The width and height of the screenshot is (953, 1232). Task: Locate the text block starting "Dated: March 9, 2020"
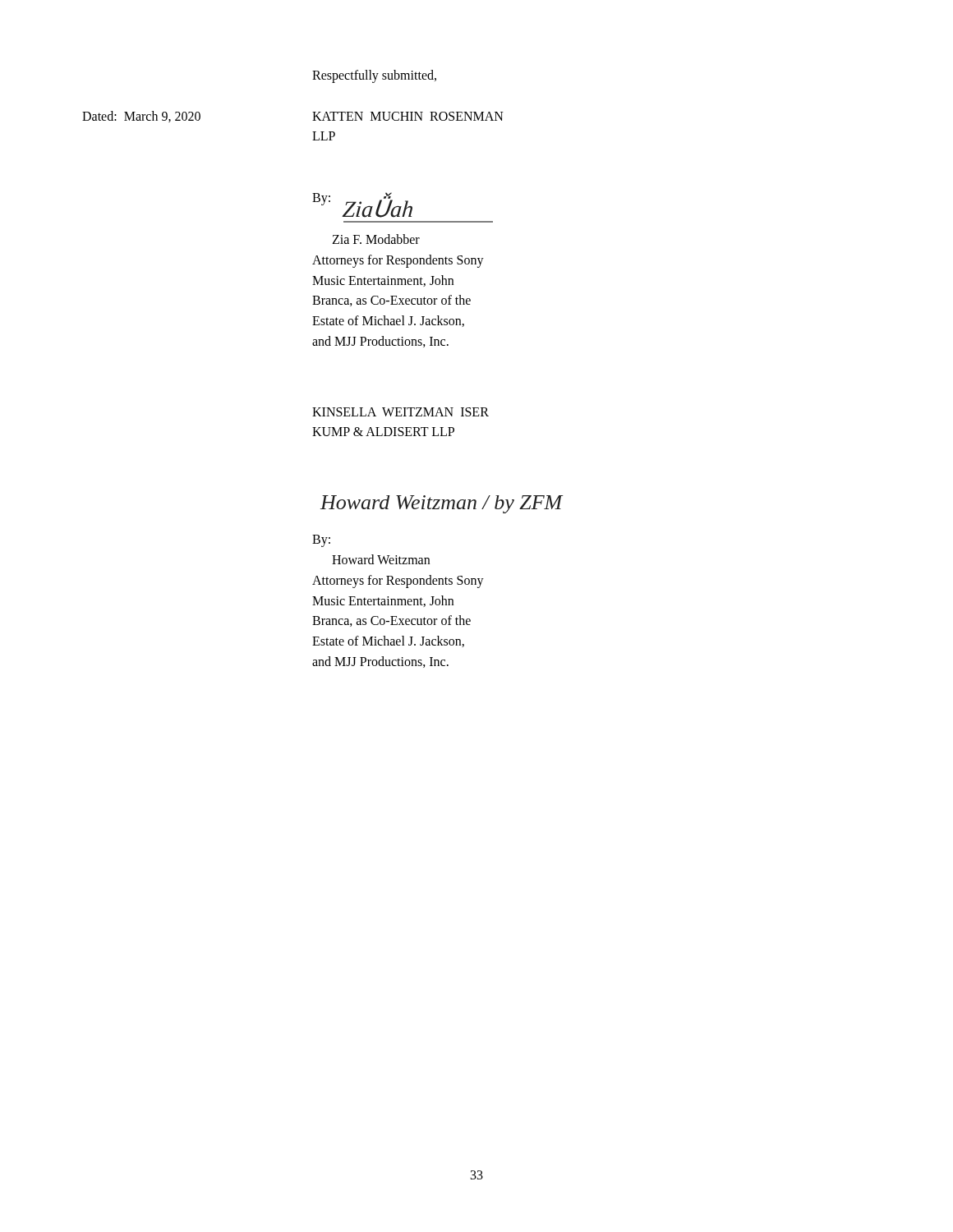point(141,116)
